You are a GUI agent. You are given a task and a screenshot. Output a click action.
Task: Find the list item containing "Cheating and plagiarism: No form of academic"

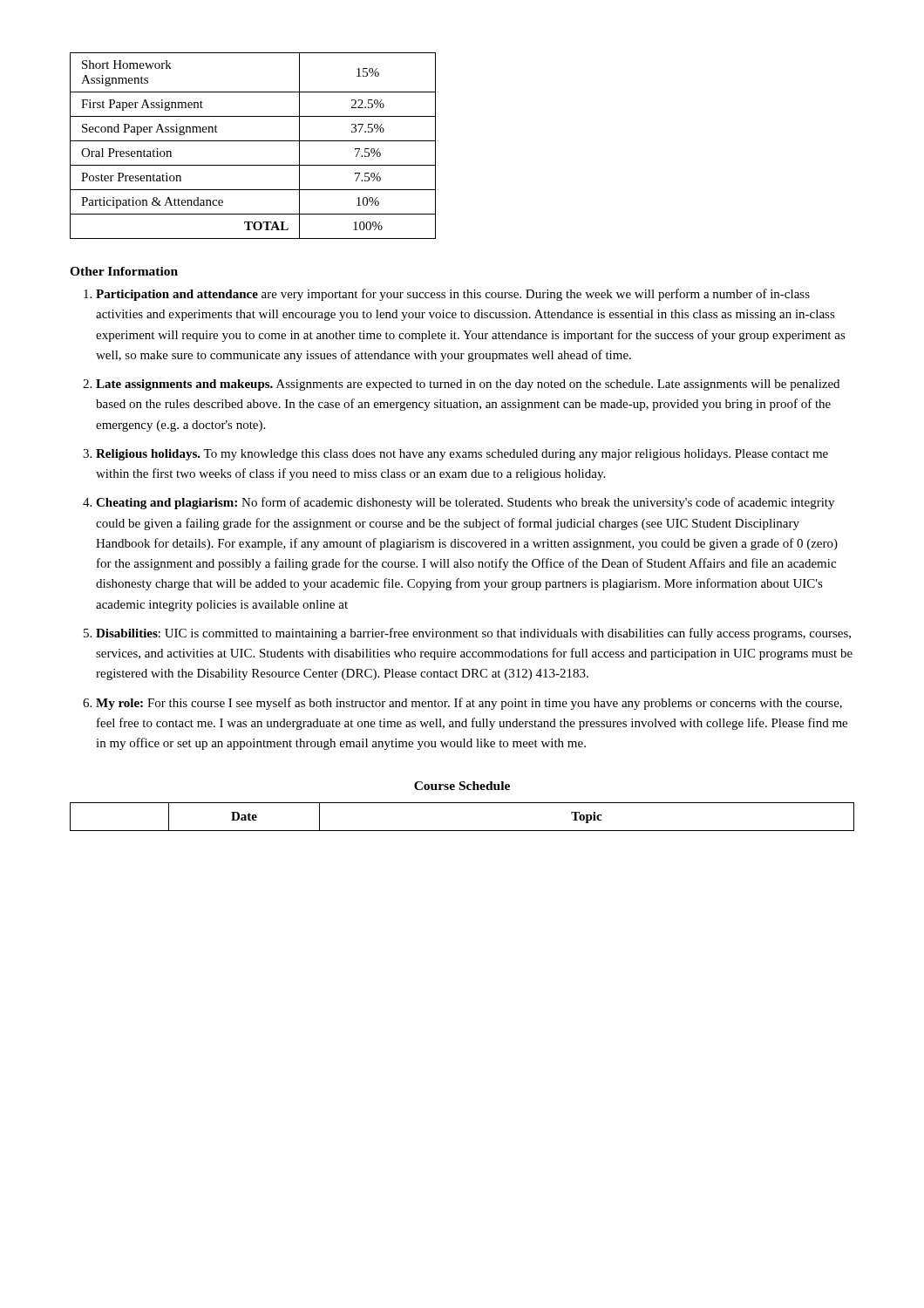[467, 553]
